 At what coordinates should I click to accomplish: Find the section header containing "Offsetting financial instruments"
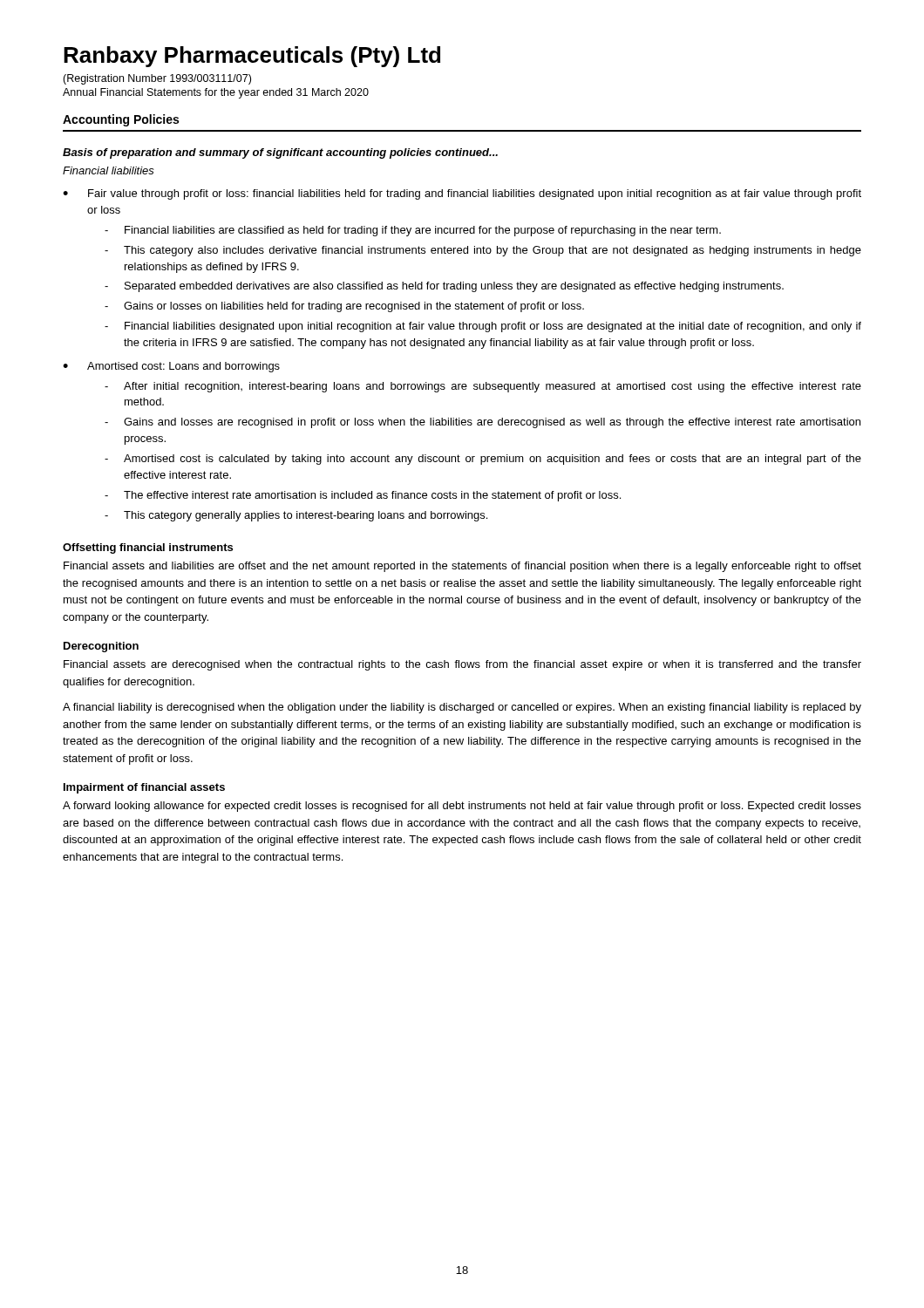click(x=148, y=548)
